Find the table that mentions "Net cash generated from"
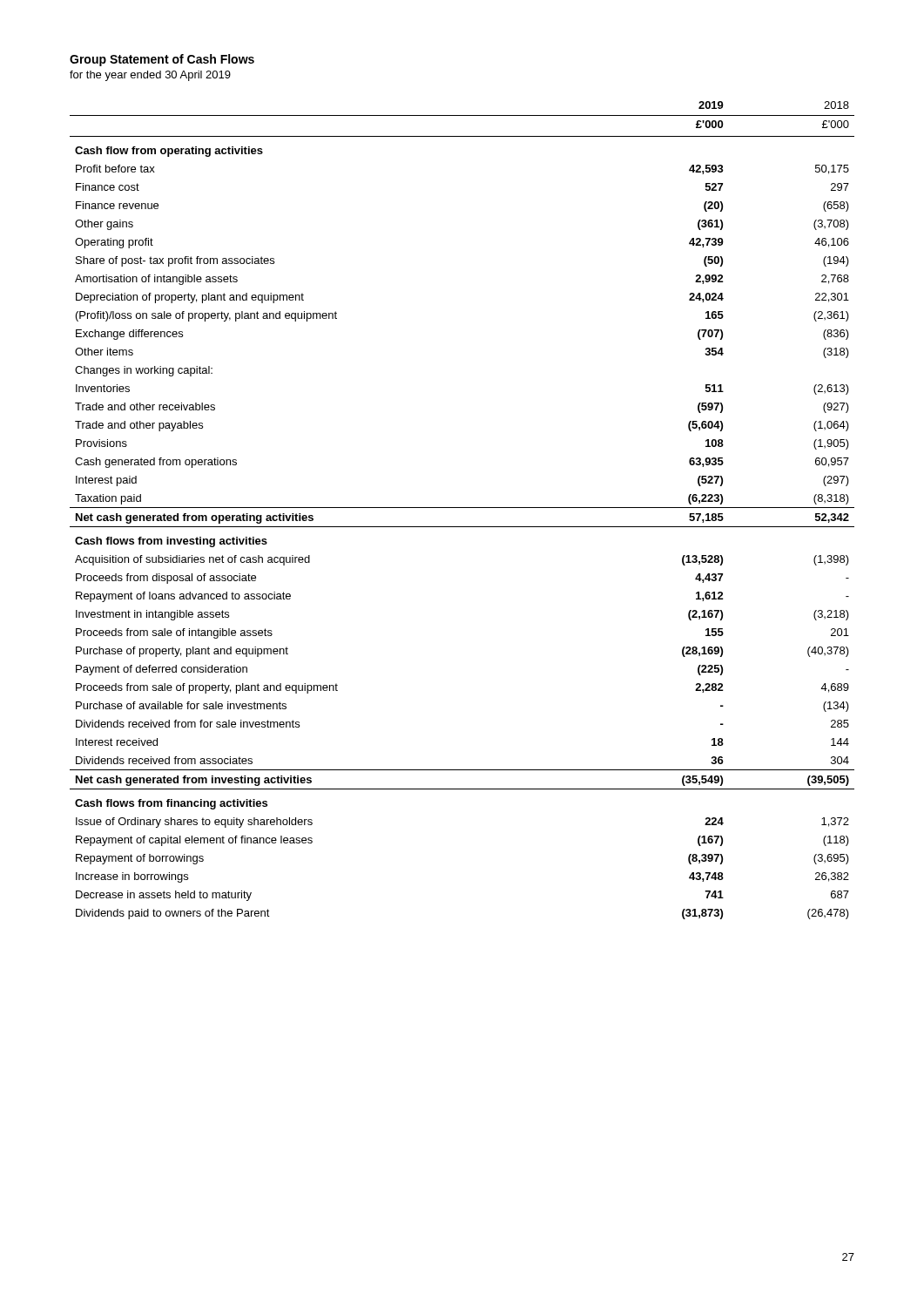This screenshot has width=924, height=1307. tap(462, 509)
